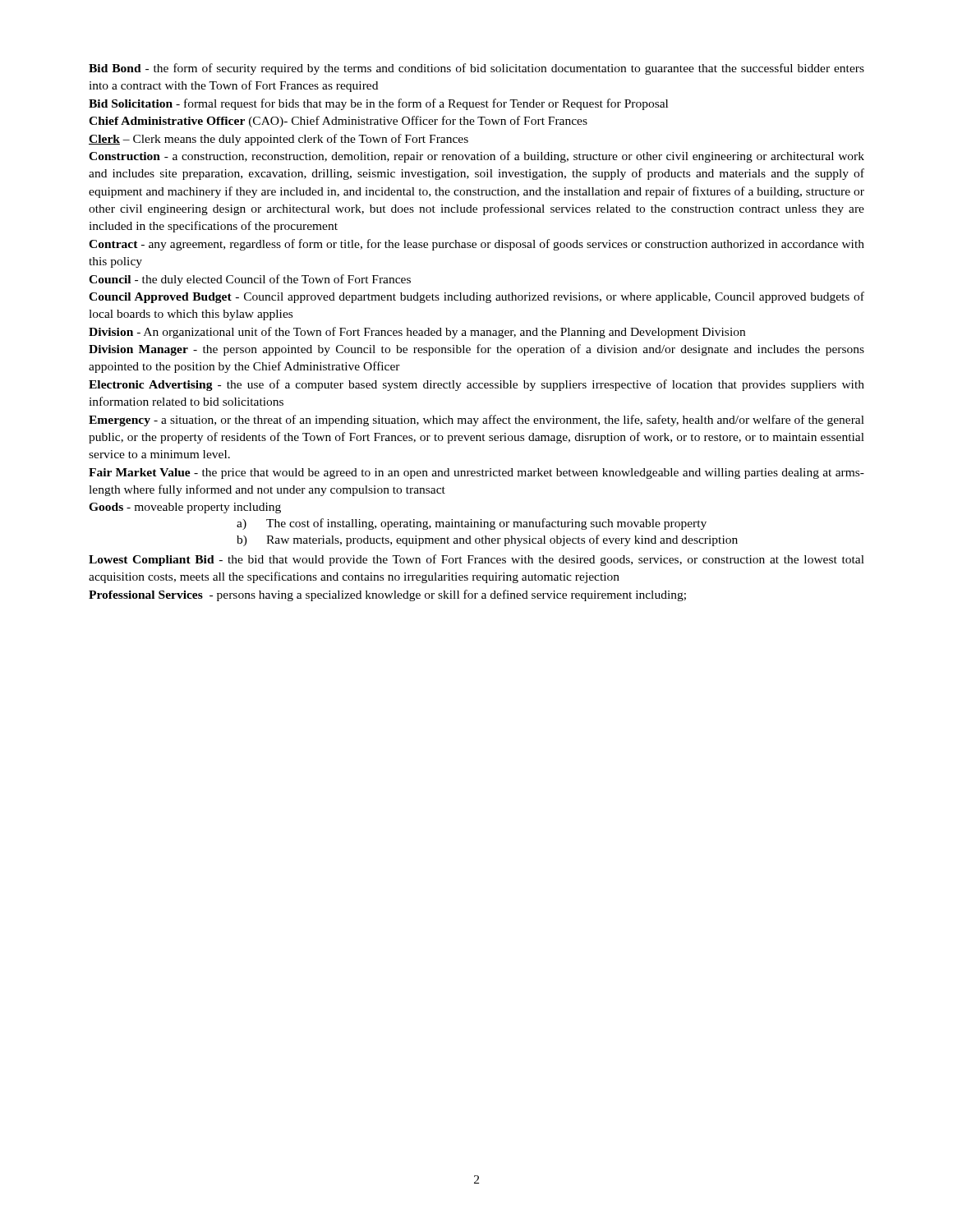Screen dimensions: 1232x953
Task: Where is the passage that starts "Division Manager - the"?
Action: [476, 357]
